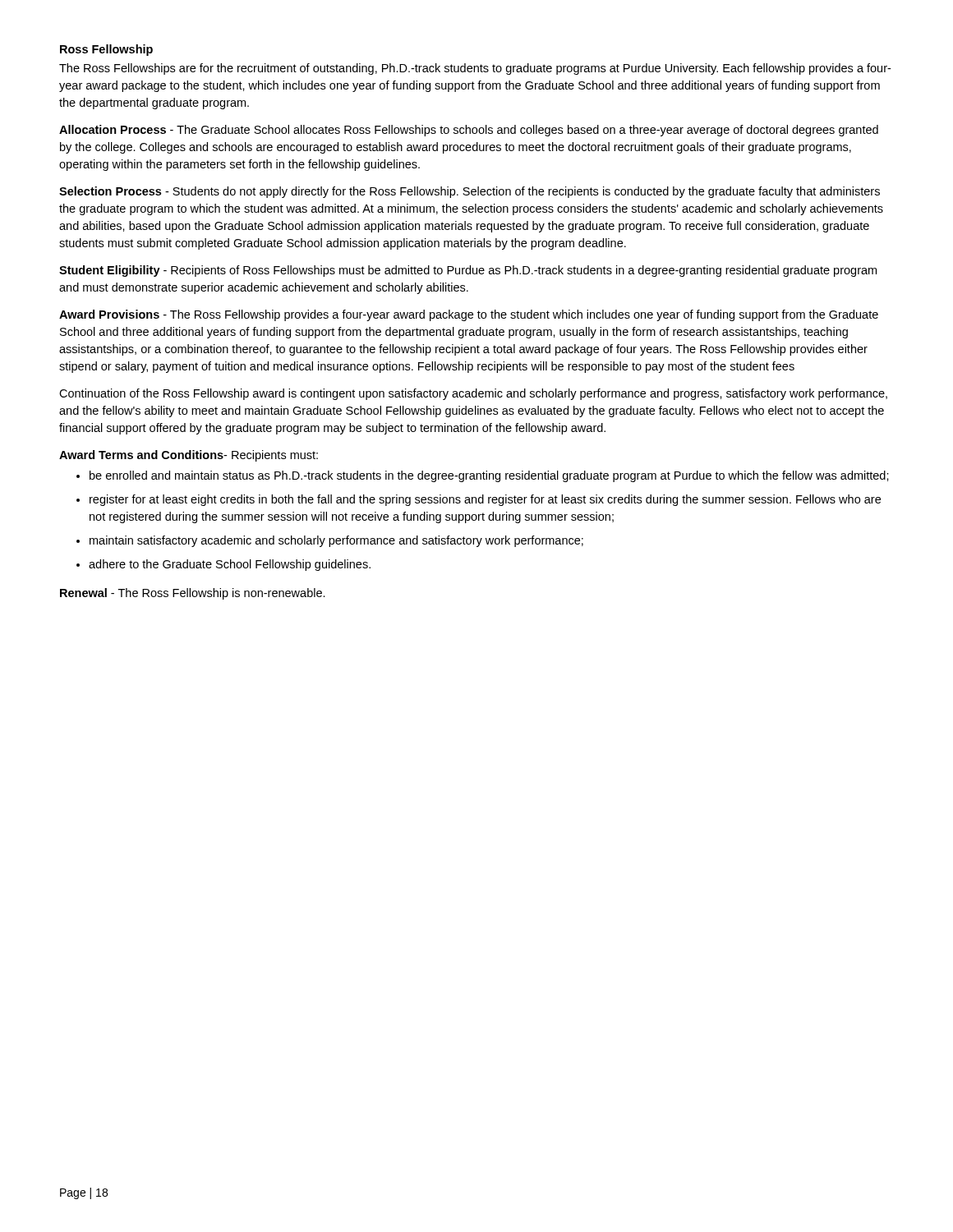Click the passage that begins "Award Terms and Conditions-"
This screenshot has height=1232, width=953.
189,456
